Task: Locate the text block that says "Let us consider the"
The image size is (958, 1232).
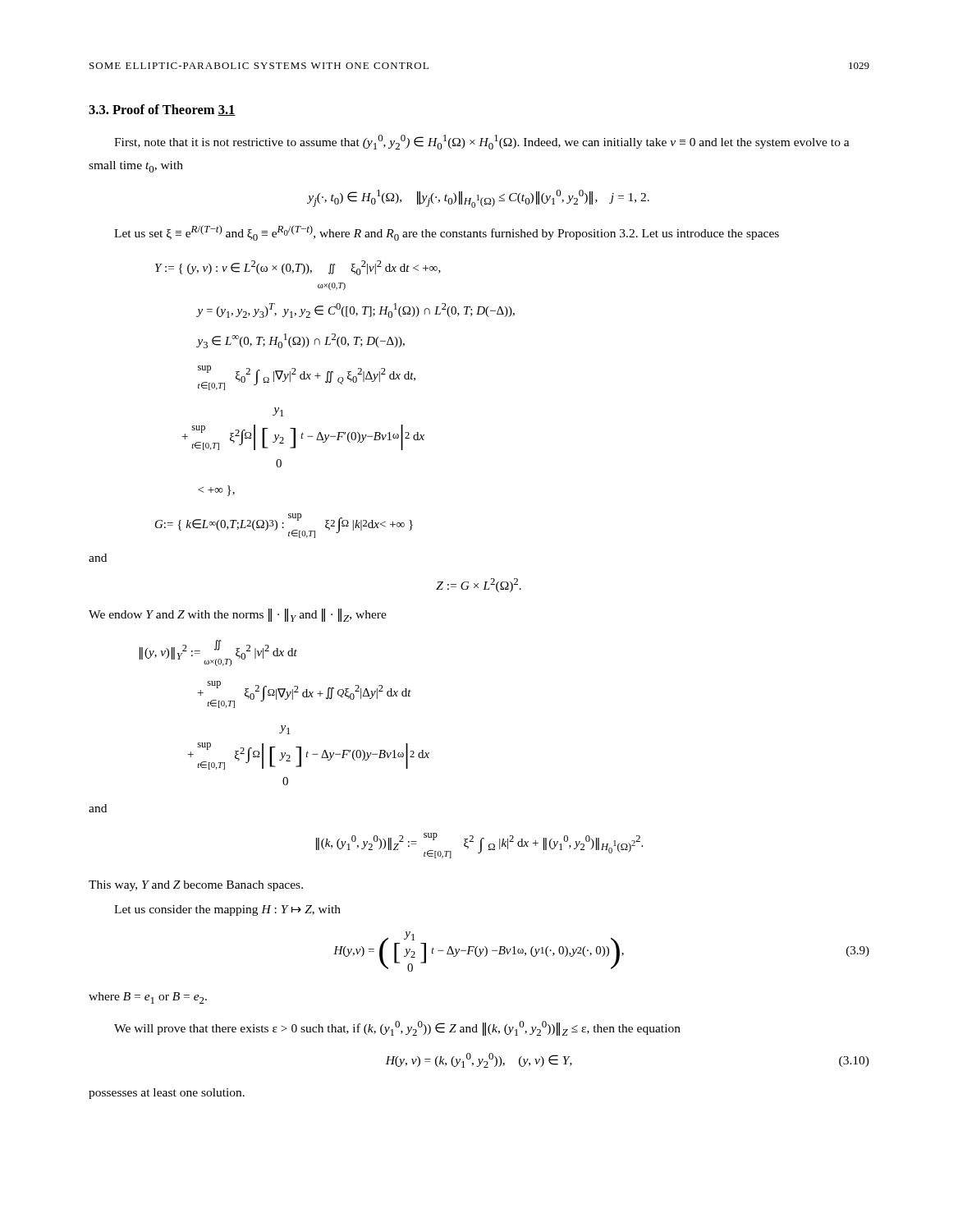Action: [227, 909]
